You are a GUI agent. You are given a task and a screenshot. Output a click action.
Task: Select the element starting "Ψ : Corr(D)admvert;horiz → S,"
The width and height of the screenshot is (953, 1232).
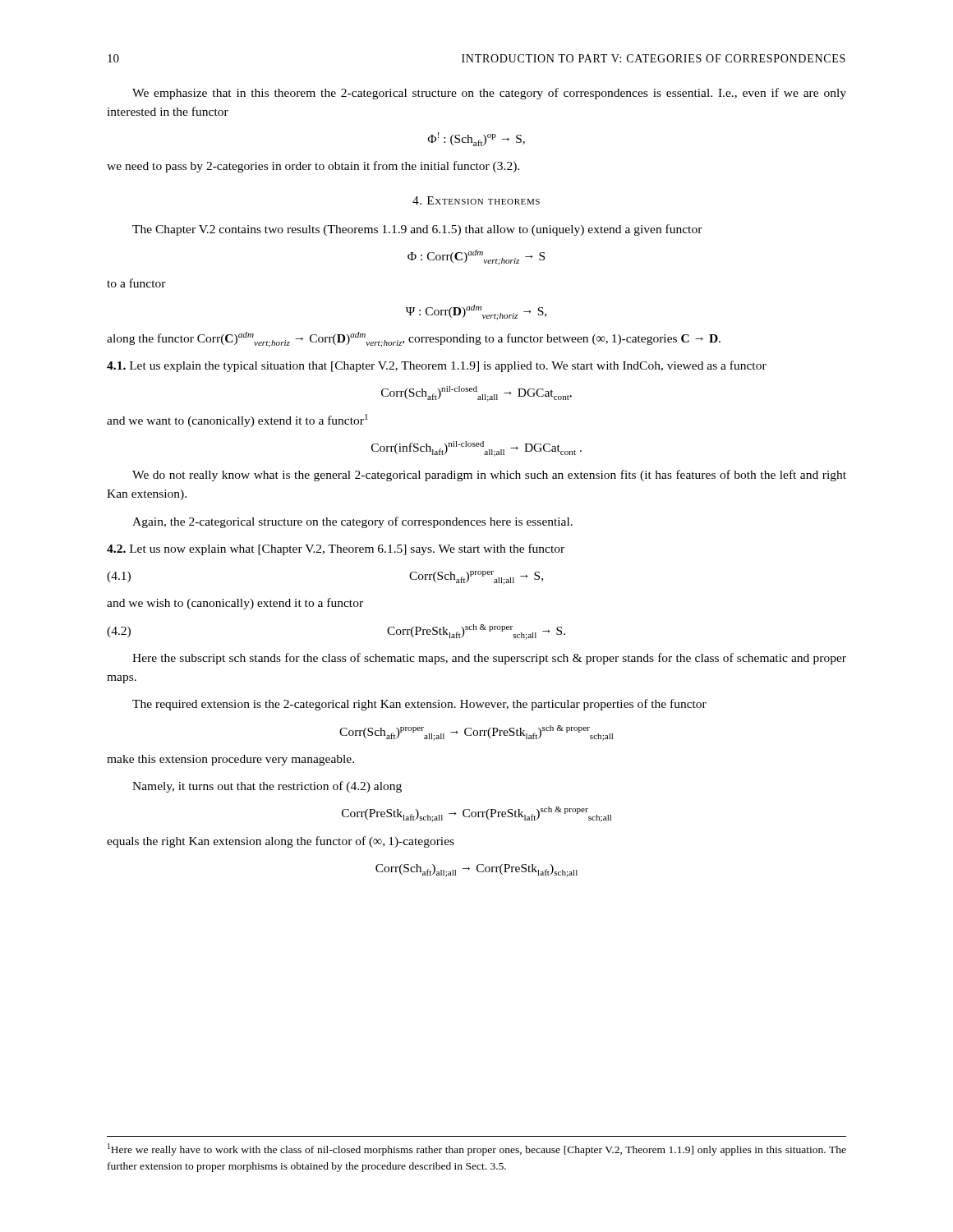(x=476, y=311)
